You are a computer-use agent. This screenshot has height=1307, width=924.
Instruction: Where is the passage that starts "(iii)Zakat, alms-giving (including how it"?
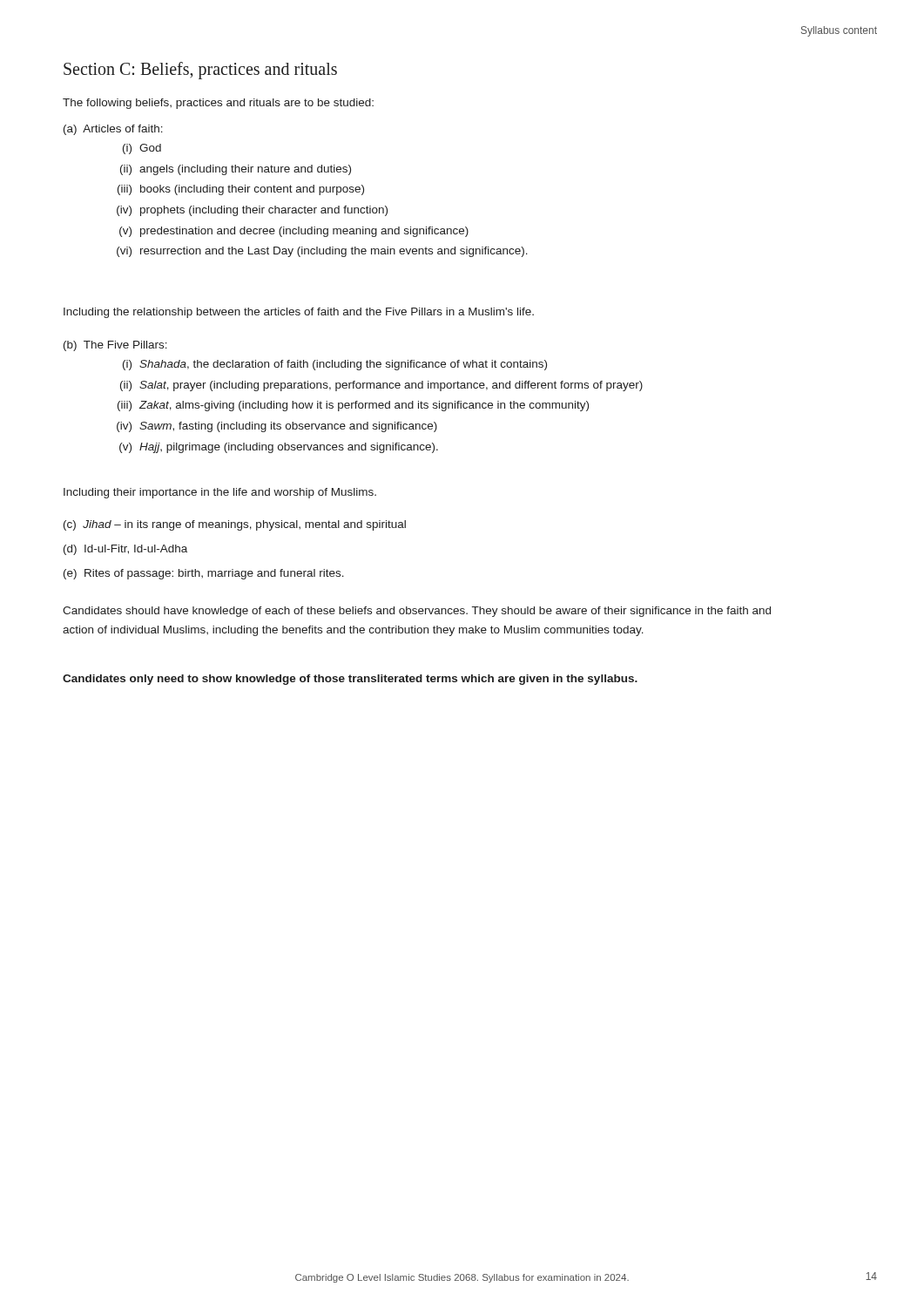pyautogui.click(x=347, y=405)
